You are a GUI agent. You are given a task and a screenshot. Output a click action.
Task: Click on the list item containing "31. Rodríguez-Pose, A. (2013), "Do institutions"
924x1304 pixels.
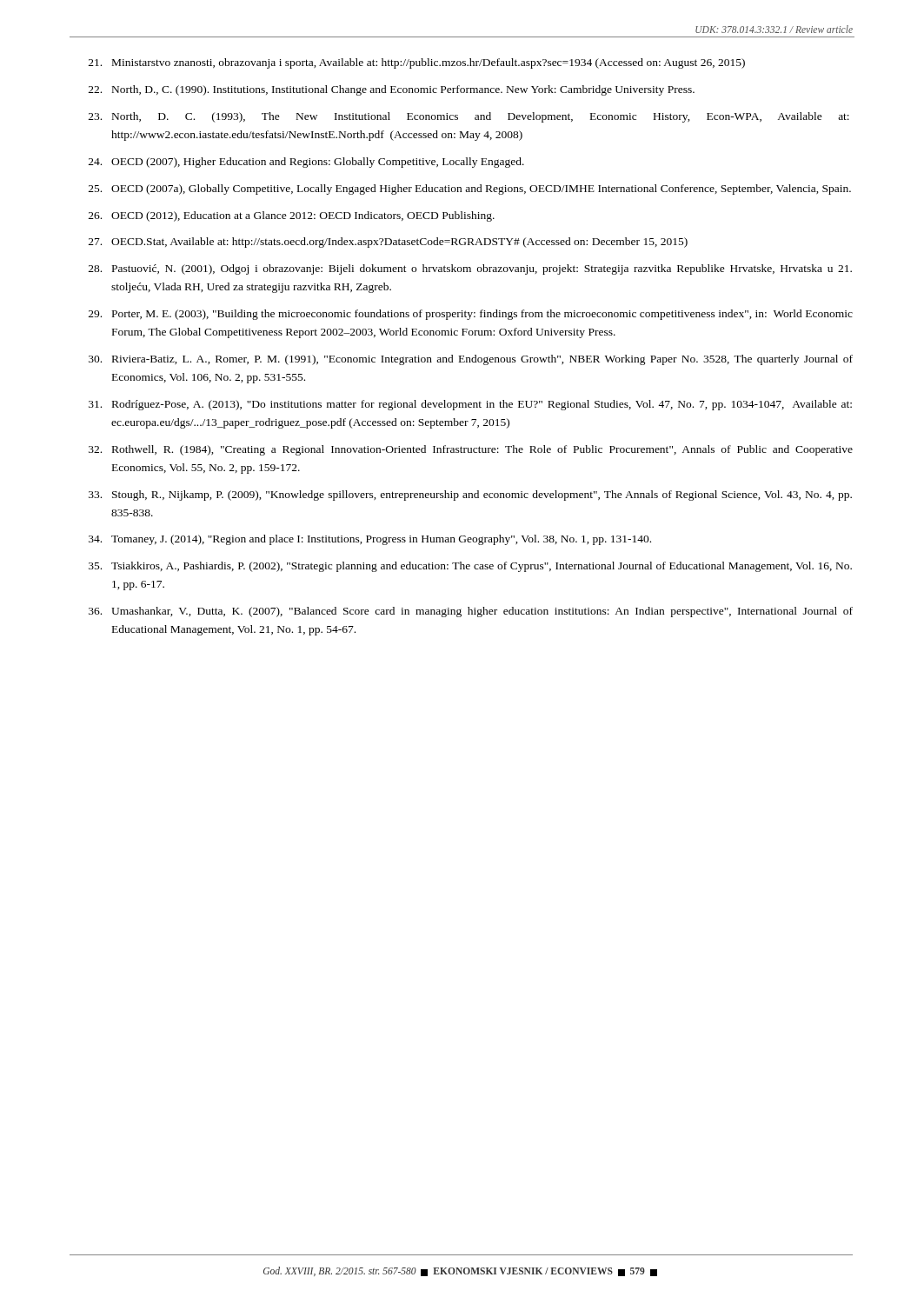(x=461, y=414)
